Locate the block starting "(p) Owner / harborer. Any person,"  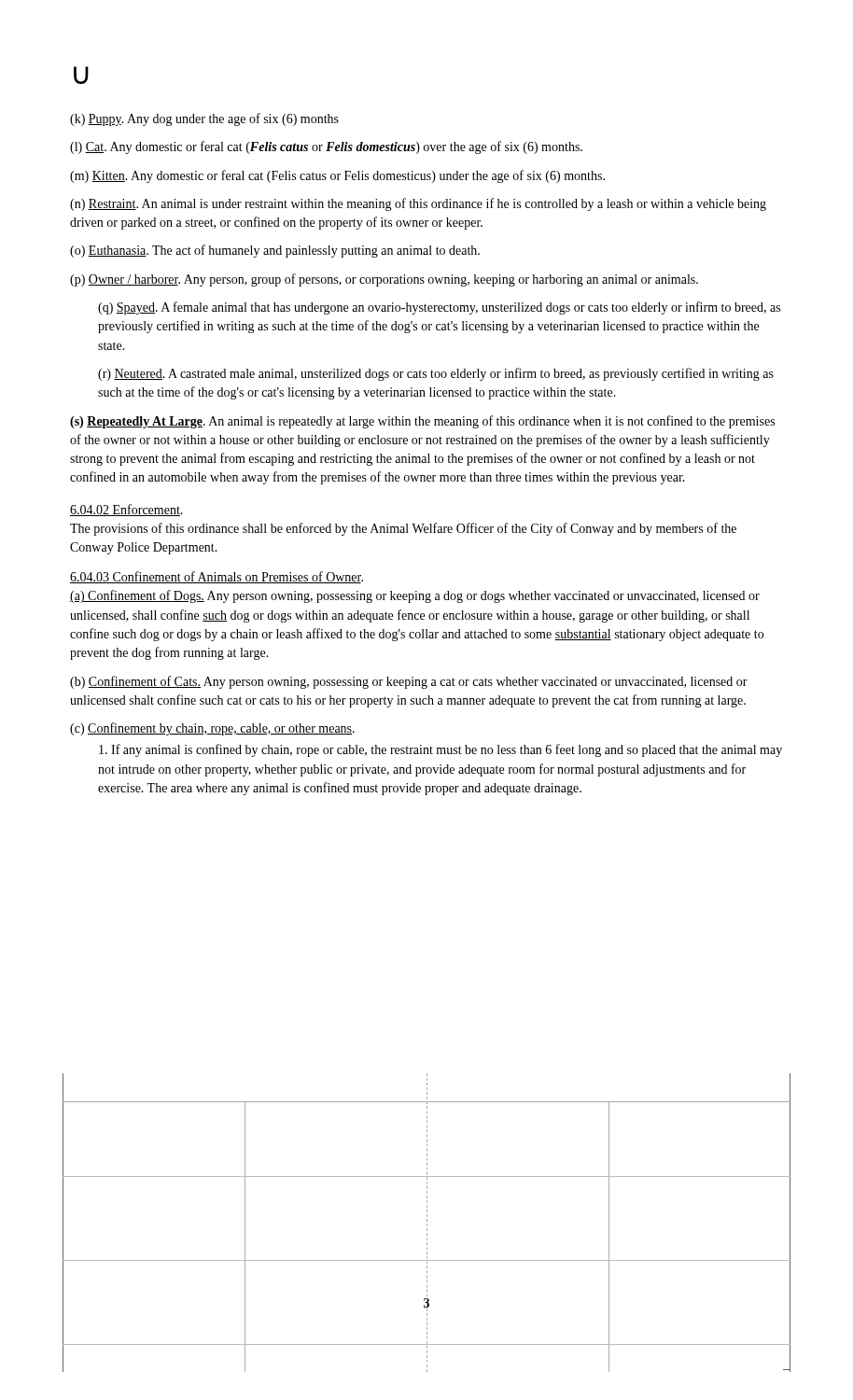coord(384,279)
